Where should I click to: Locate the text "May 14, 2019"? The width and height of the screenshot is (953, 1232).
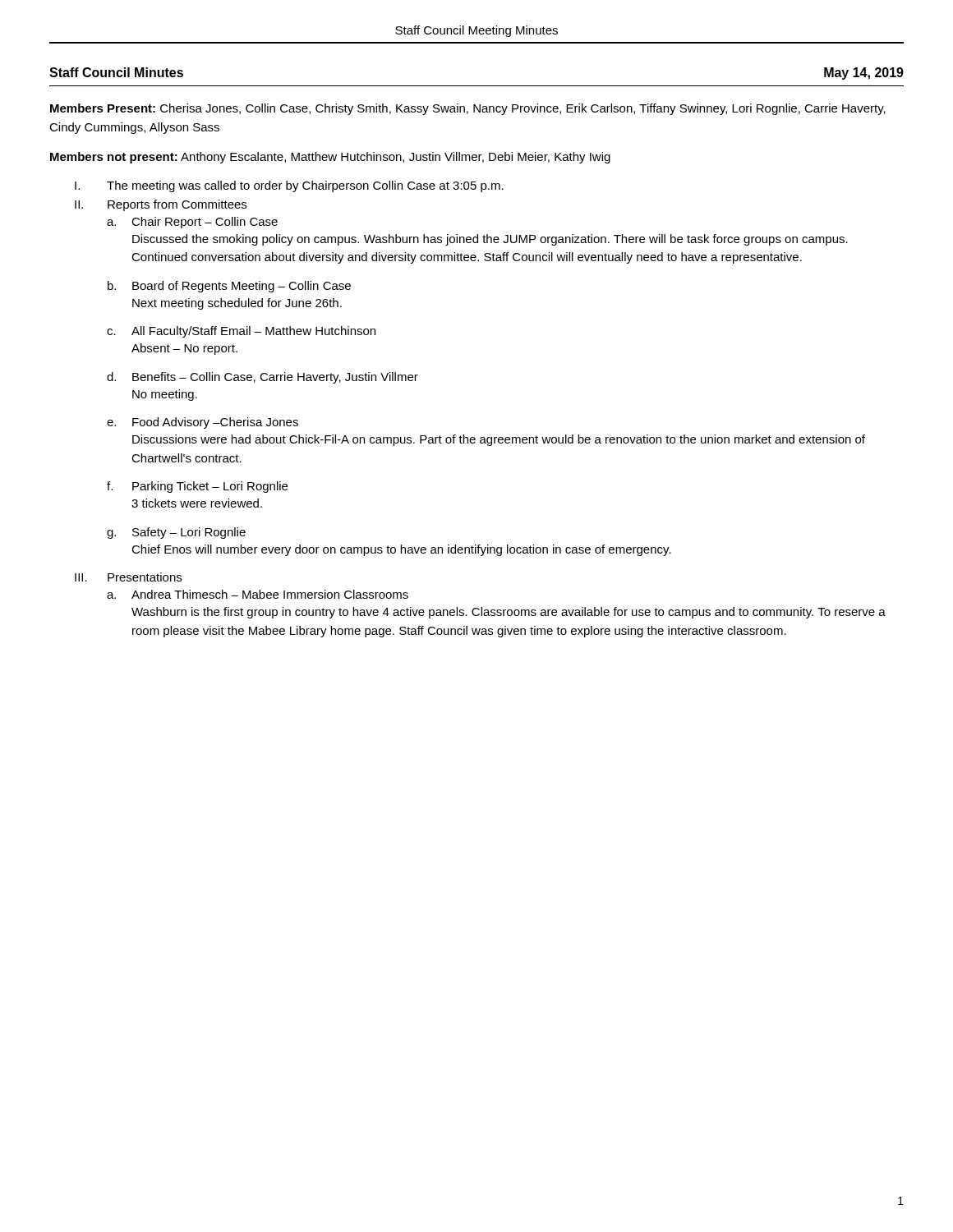[864, 73]
